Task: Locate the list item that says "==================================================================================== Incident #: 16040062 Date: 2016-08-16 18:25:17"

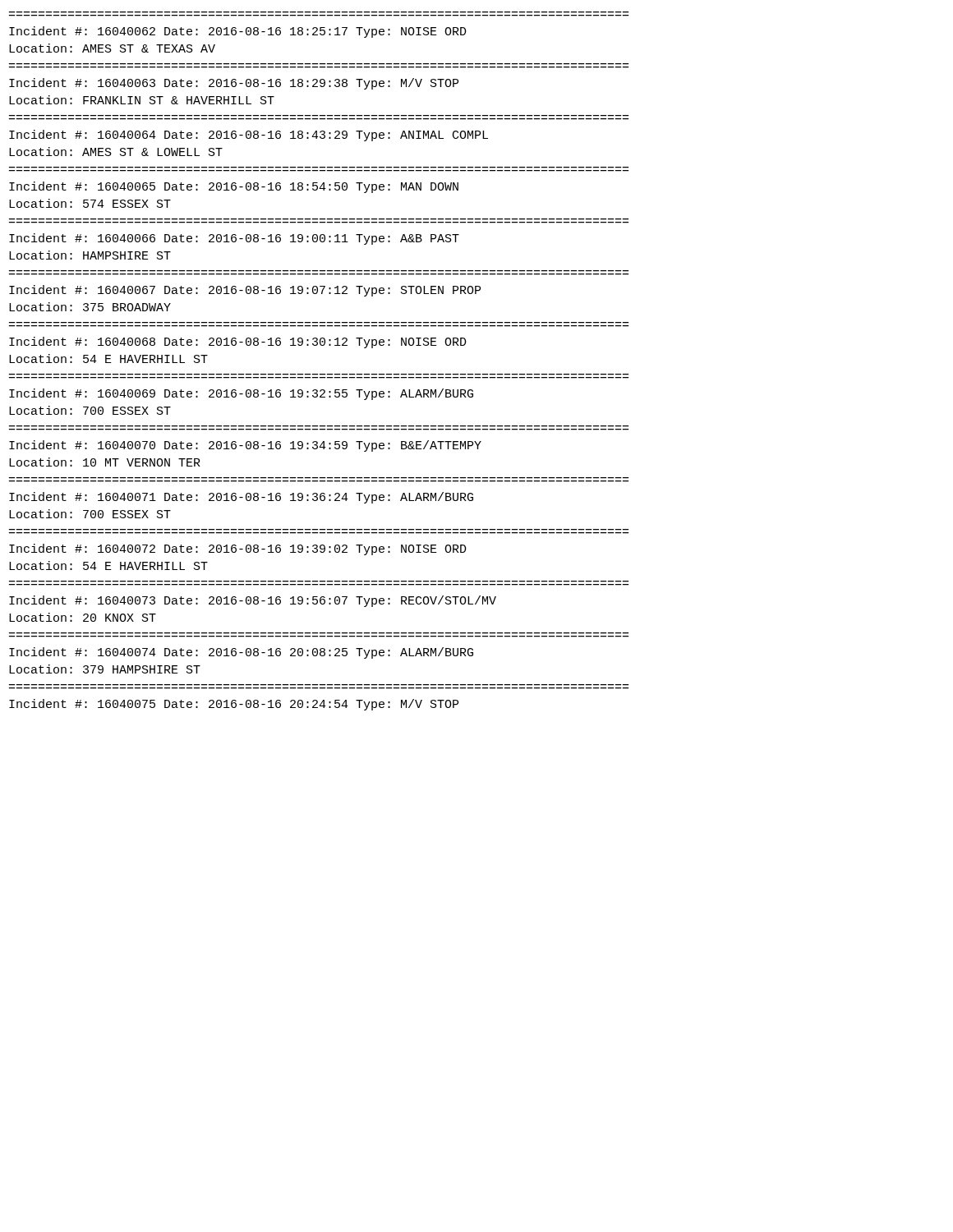Action: pos(476,32)
